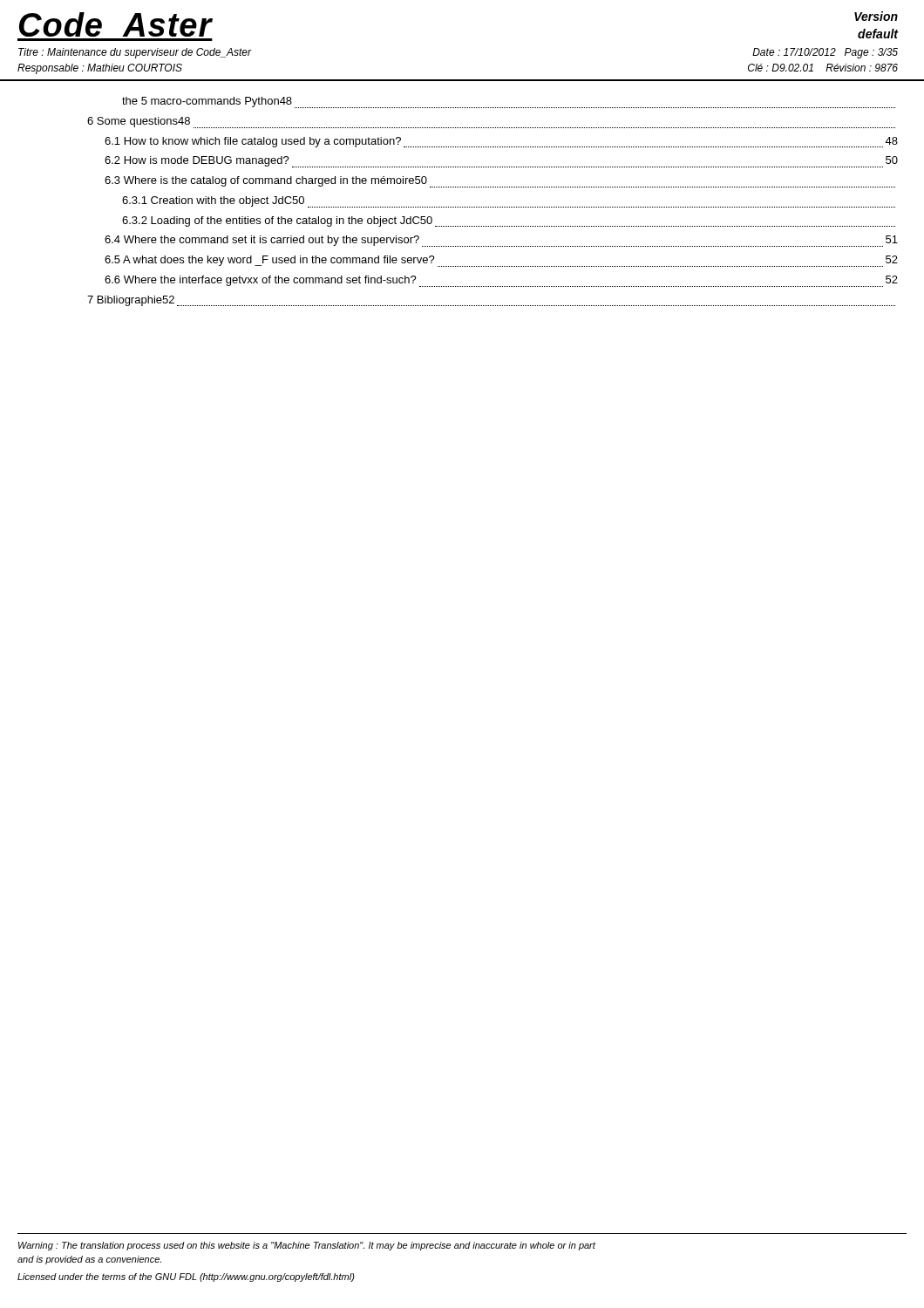Point to the block beginning "6.1 How to know which file catalog"
Viewport: 924px width, 1308px height.
501,141
